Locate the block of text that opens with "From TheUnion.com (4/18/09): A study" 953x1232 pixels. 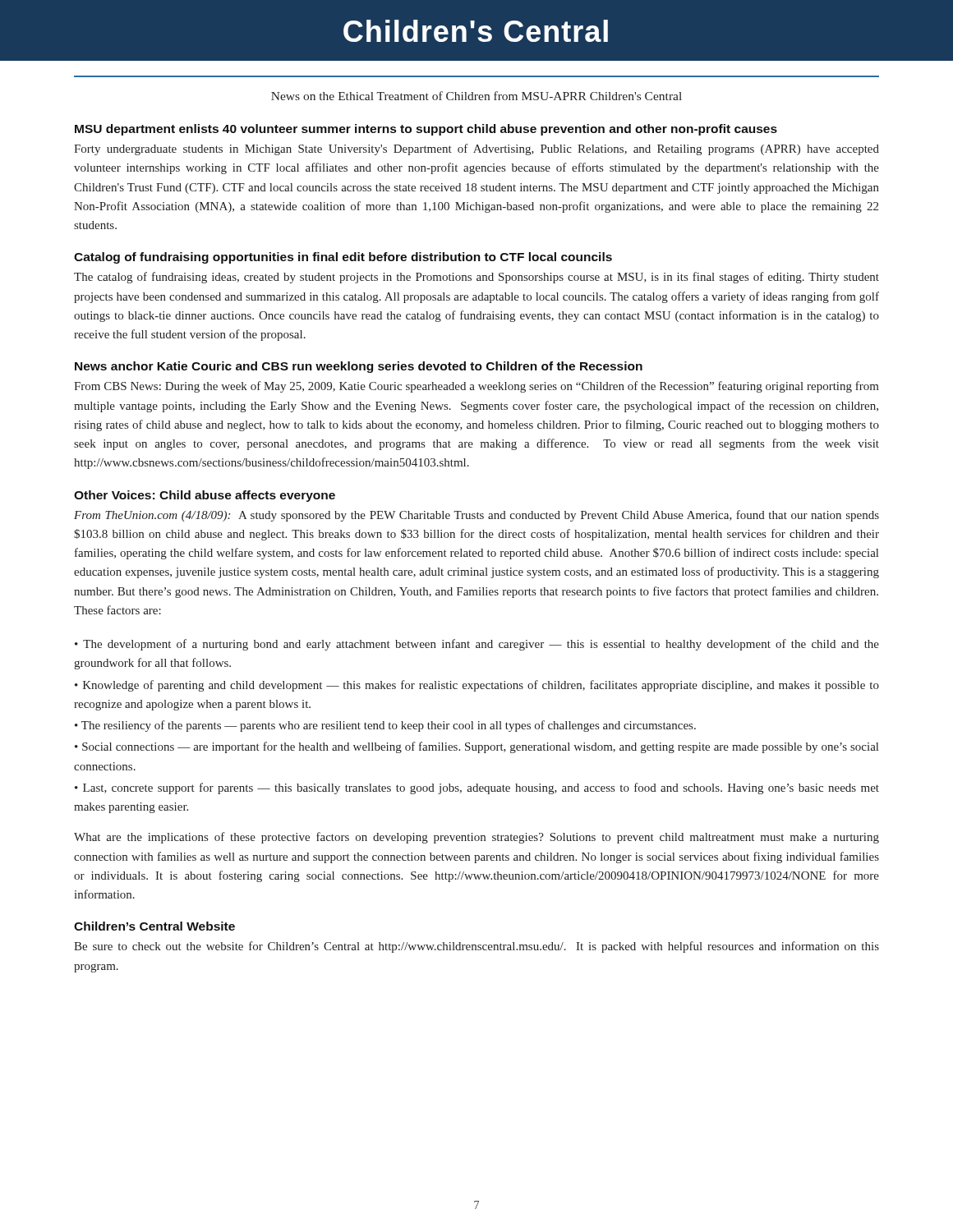tap(476, 563)
